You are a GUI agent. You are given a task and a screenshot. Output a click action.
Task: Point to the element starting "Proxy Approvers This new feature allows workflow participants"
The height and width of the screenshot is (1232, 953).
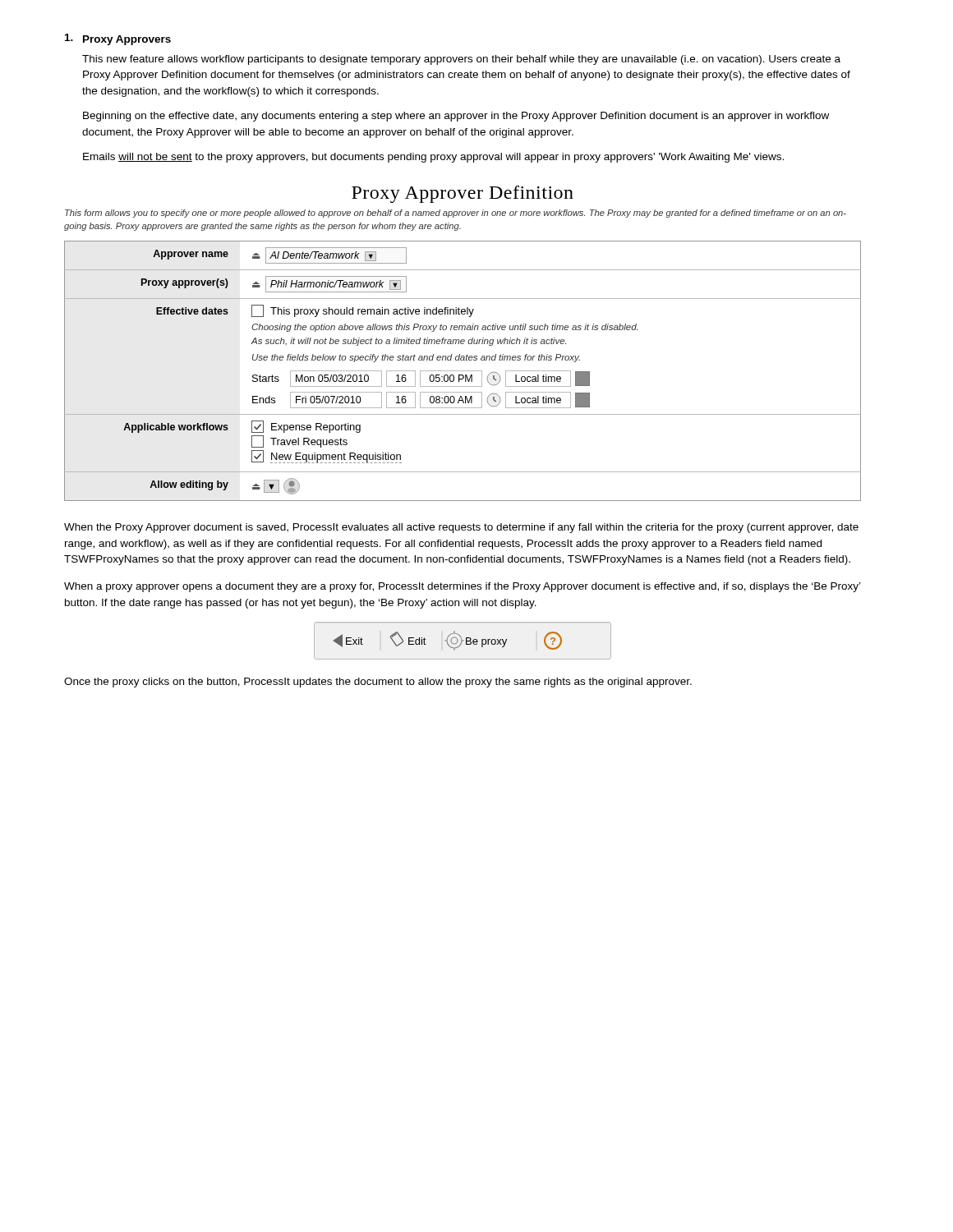462,102
